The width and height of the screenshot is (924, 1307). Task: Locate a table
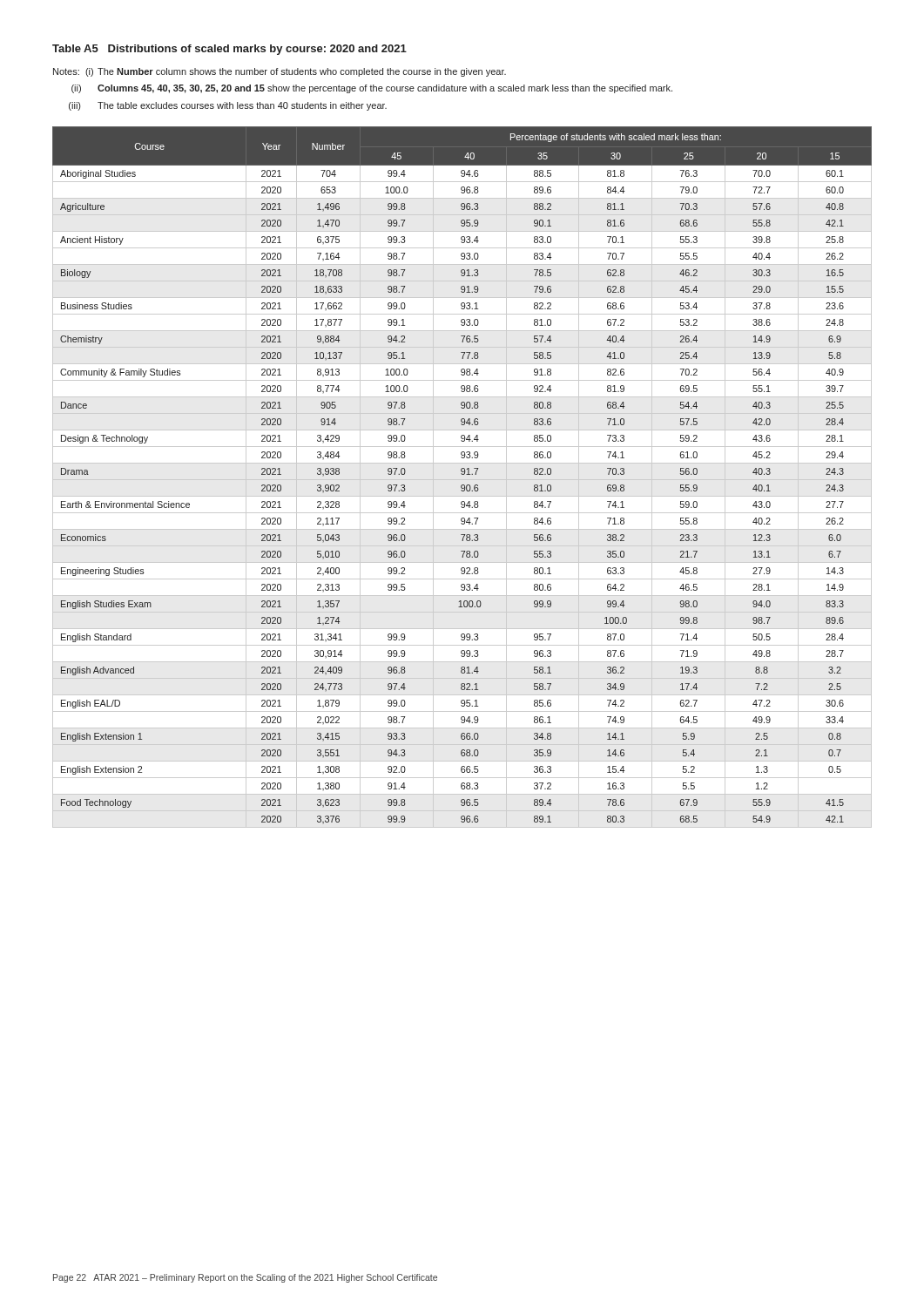[x=462, y=477]
